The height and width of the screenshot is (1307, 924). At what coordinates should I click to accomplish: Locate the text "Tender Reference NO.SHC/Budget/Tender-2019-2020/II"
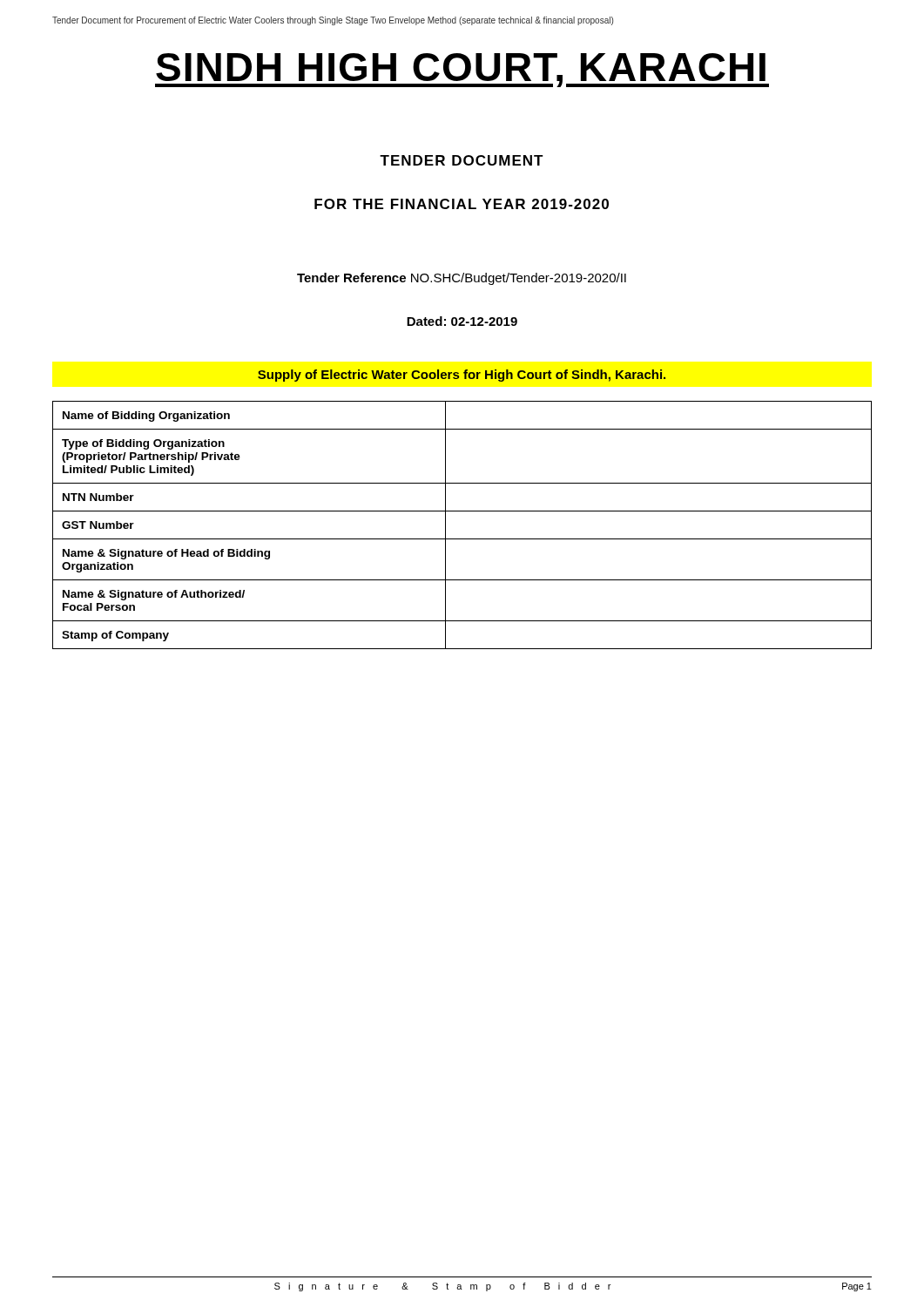(x=462, y=278)
